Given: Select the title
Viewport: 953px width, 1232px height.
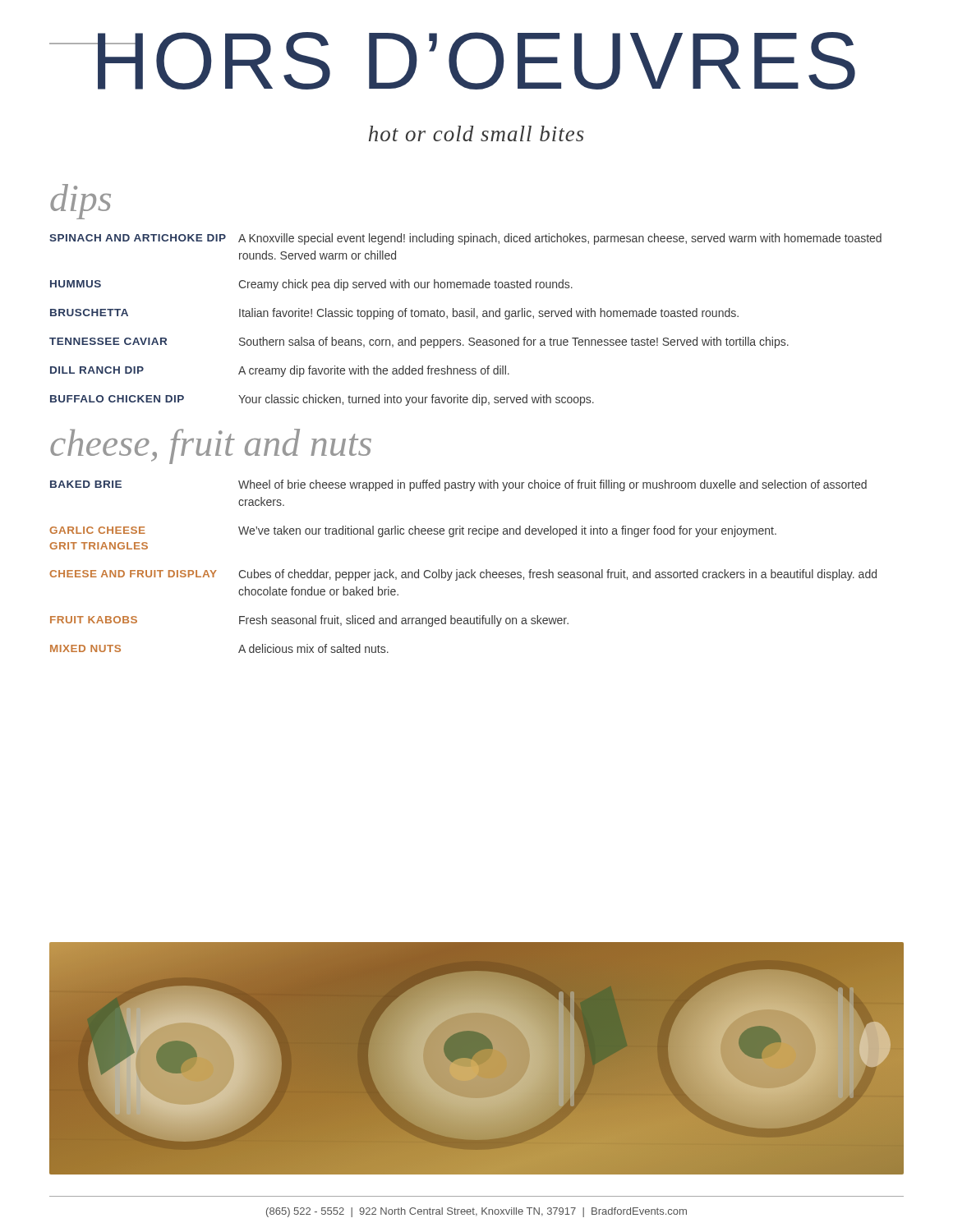Looking at the screenshot, I should [x=476, y=61].
